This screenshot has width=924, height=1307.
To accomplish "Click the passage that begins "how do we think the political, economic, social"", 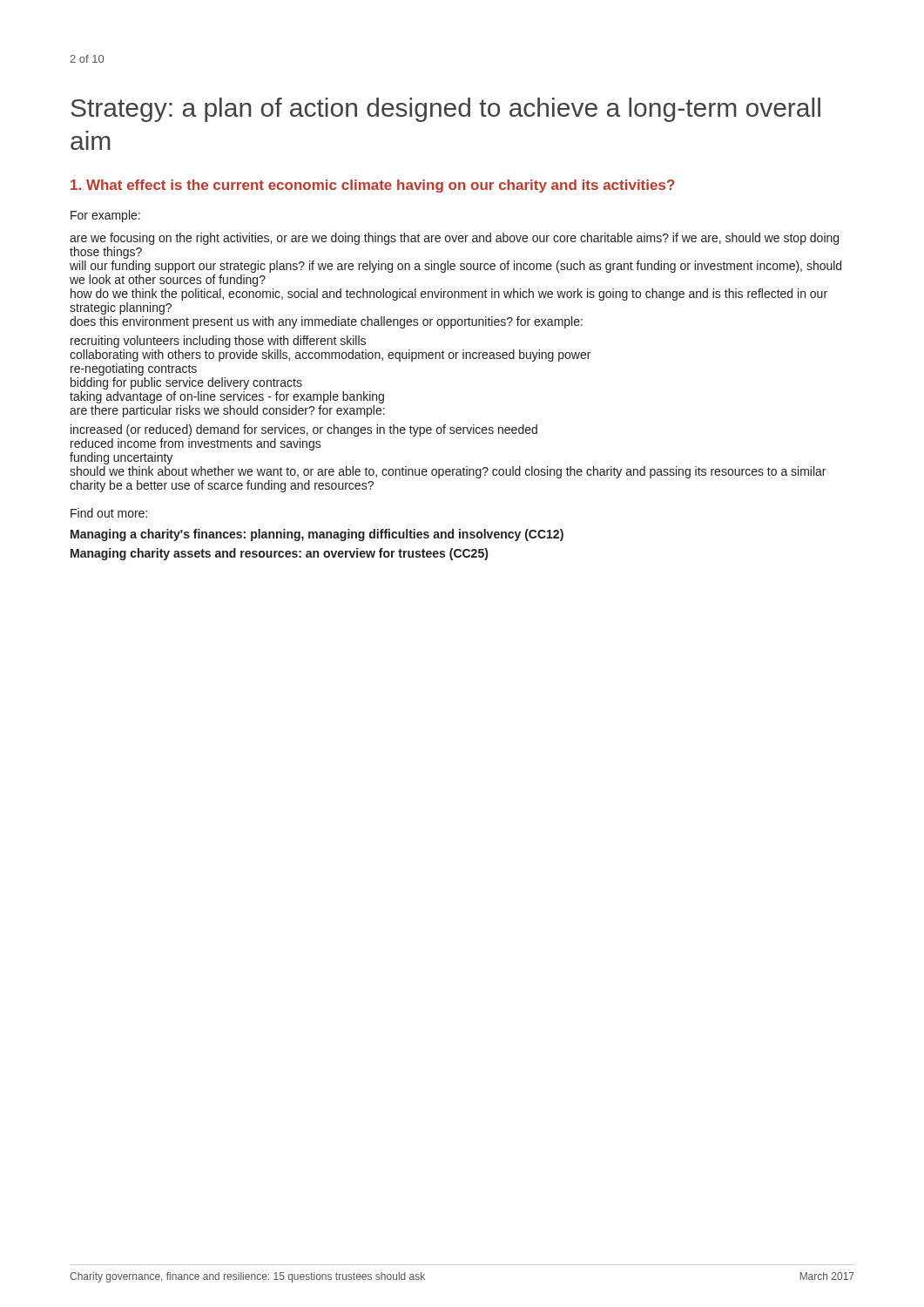I will click(462, 301).
